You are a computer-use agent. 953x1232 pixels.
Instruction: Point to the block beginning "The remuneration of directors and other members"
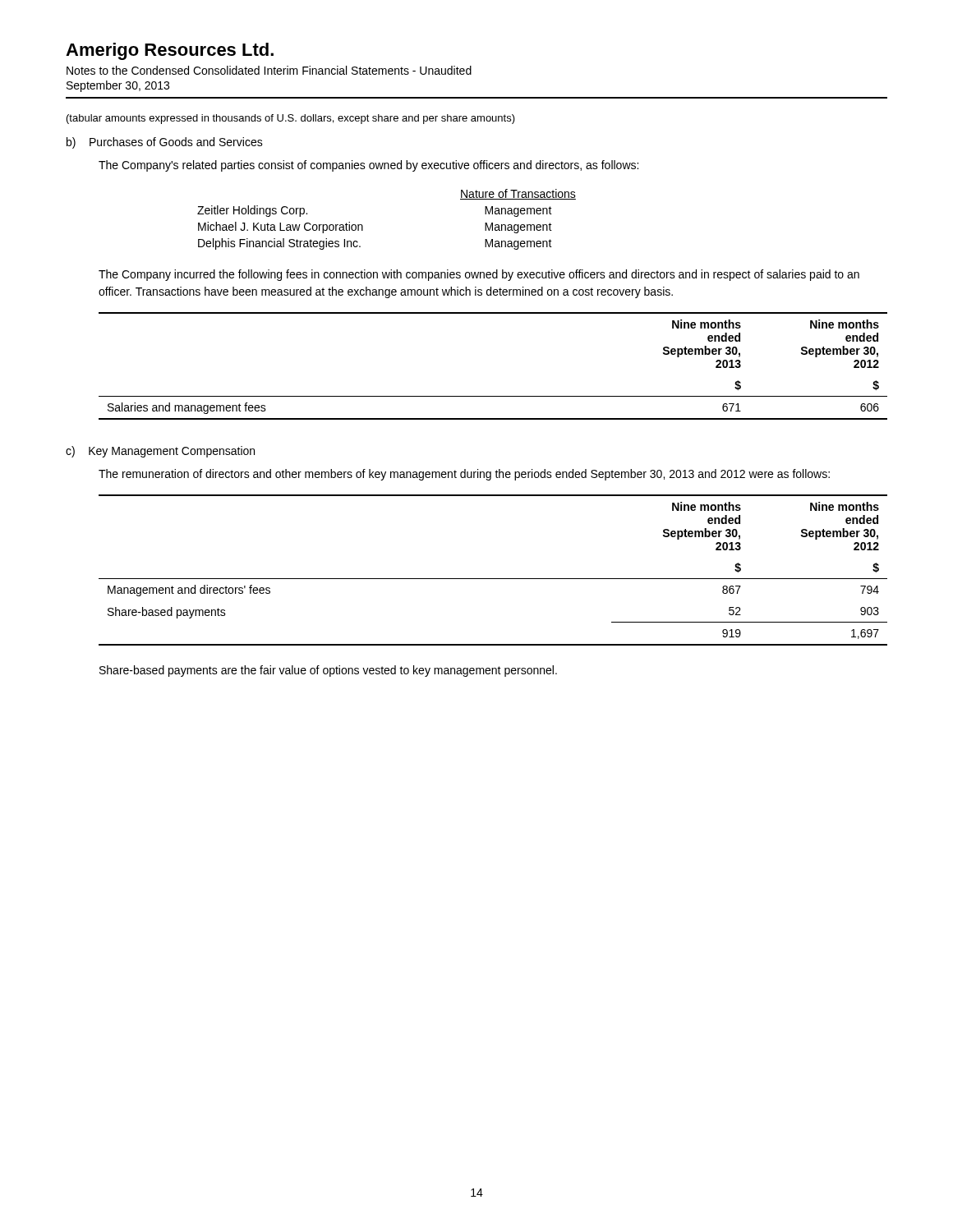coord(465,474)
